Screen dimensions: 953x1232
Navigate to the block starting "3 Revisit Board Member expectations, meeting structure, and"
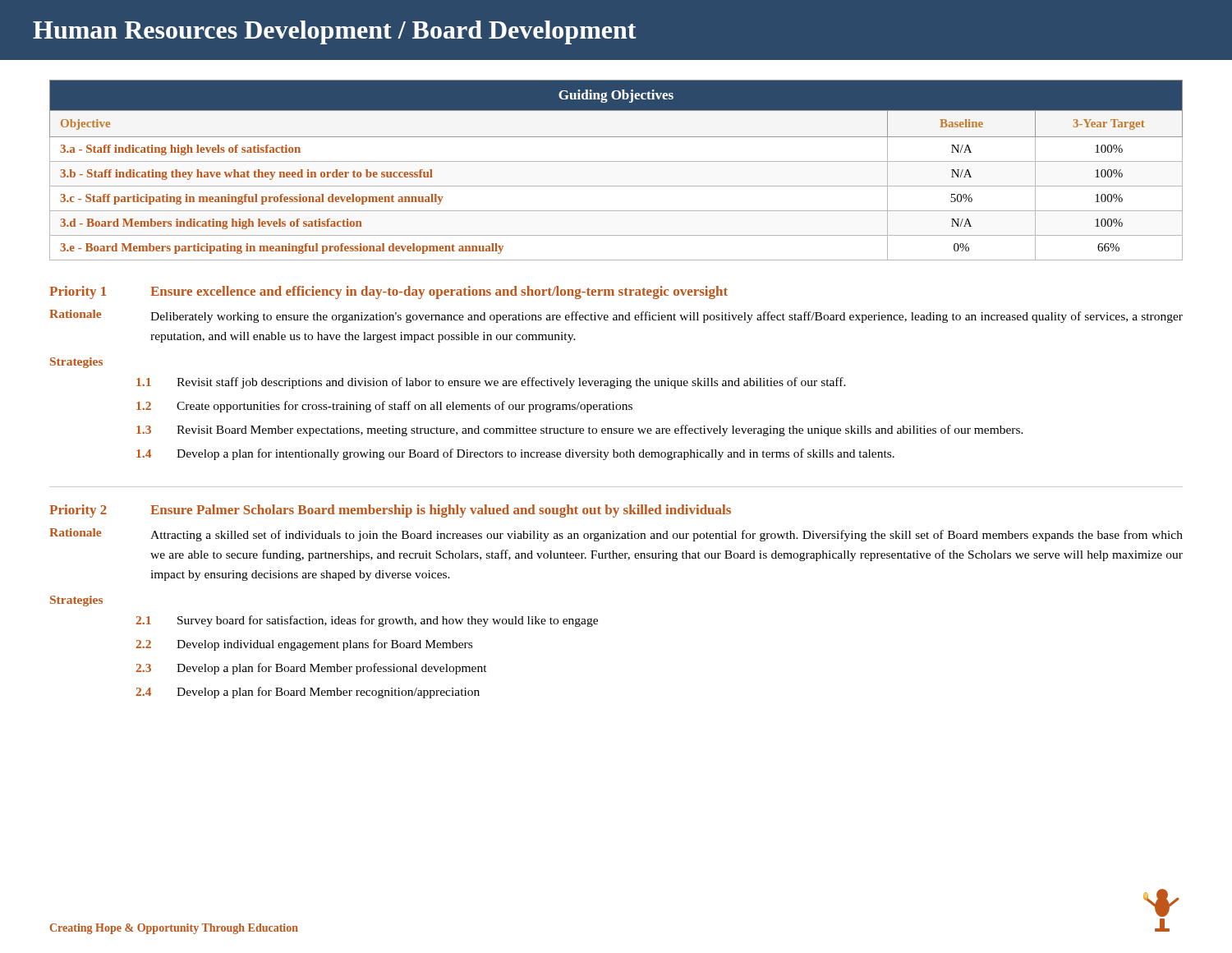(580, 430)
